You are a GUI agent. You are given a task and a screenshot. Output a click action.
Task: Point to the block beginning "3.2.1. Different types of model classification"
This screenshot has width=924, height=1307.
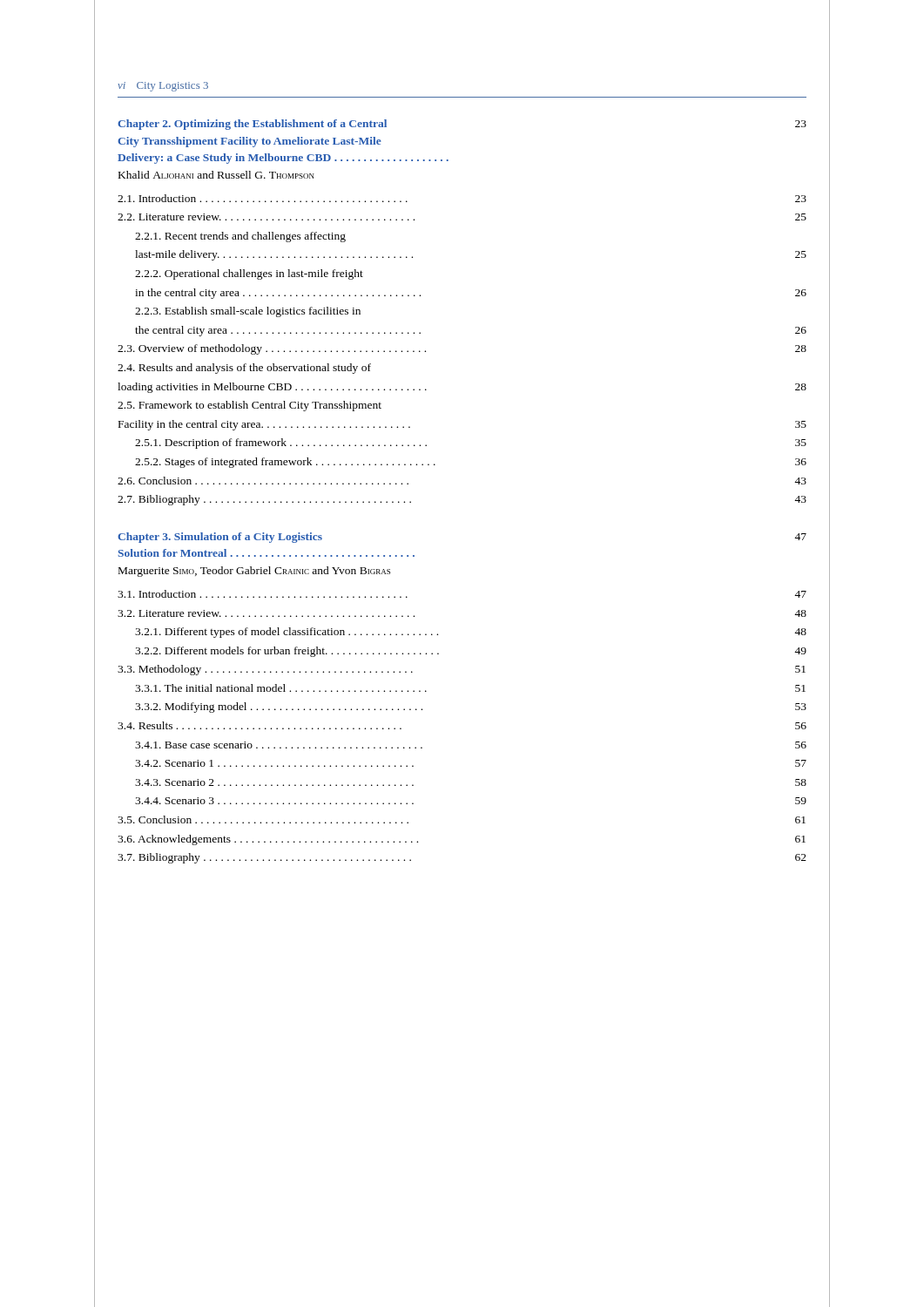[243, 632]
